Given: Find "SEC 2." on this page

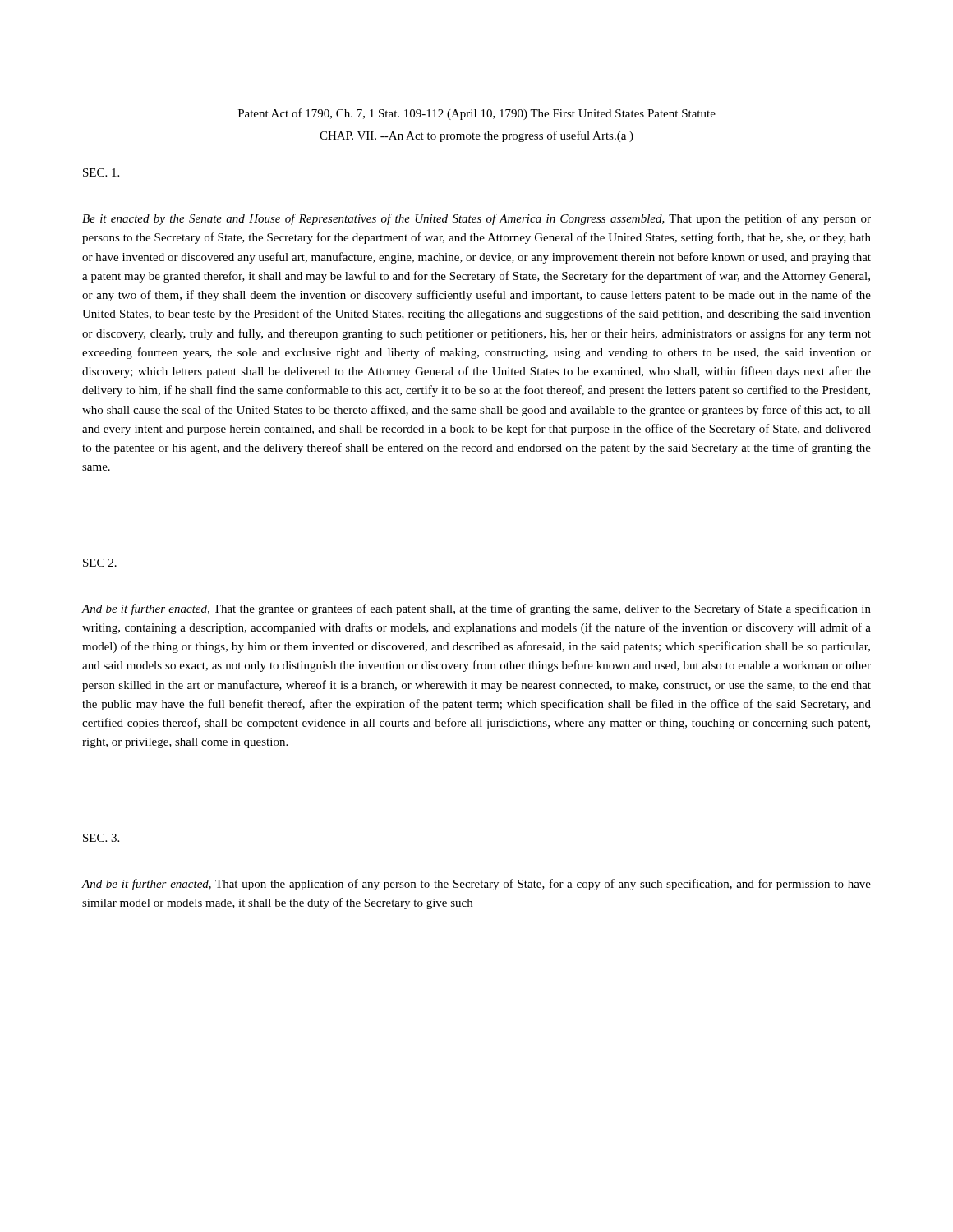Looking at the screenshot, I should (100, 562).
